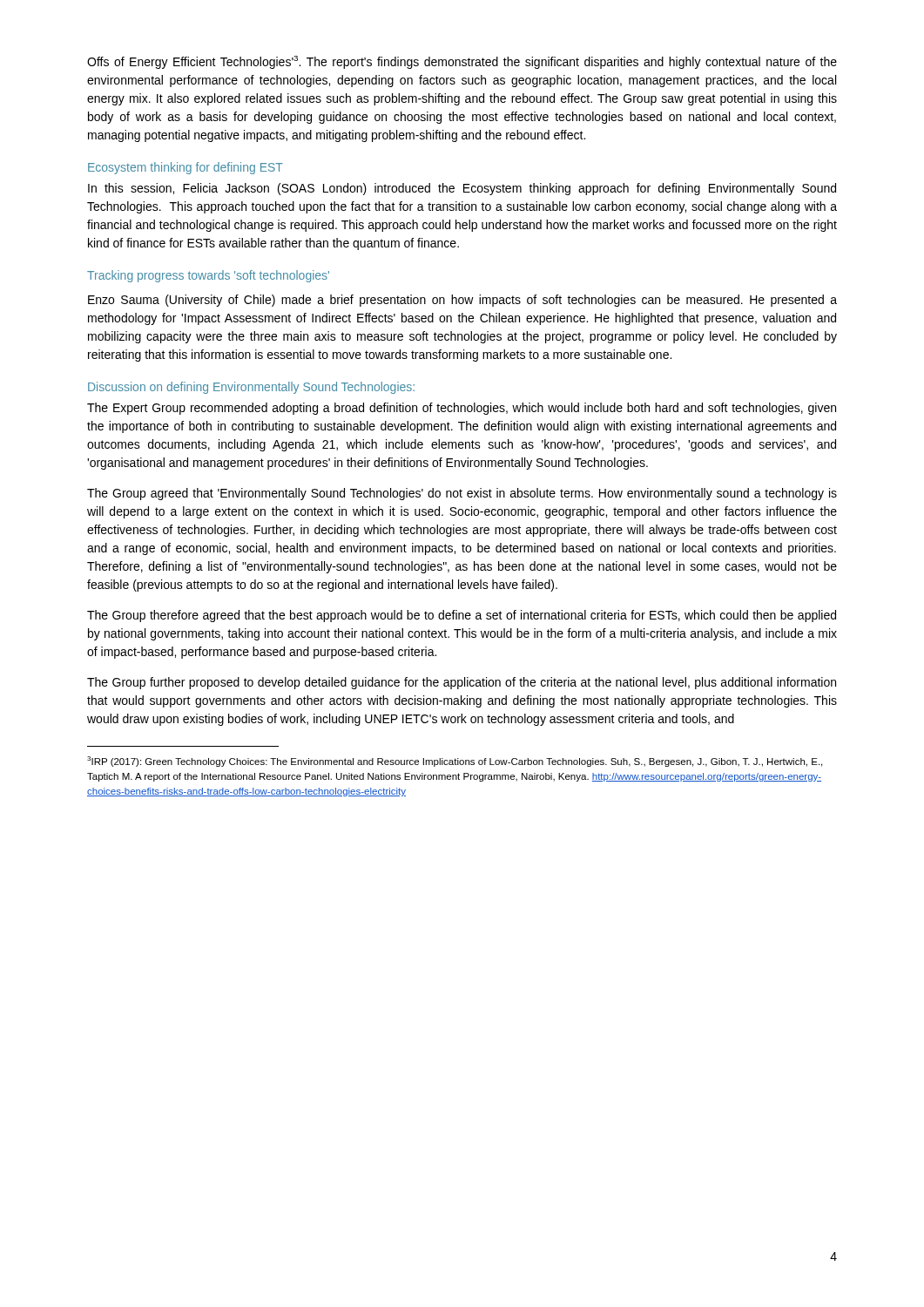Where is the passage that starts "Offs of Energy Efficient"?
The image size is (924, 1307).
(x=462, y=97)
